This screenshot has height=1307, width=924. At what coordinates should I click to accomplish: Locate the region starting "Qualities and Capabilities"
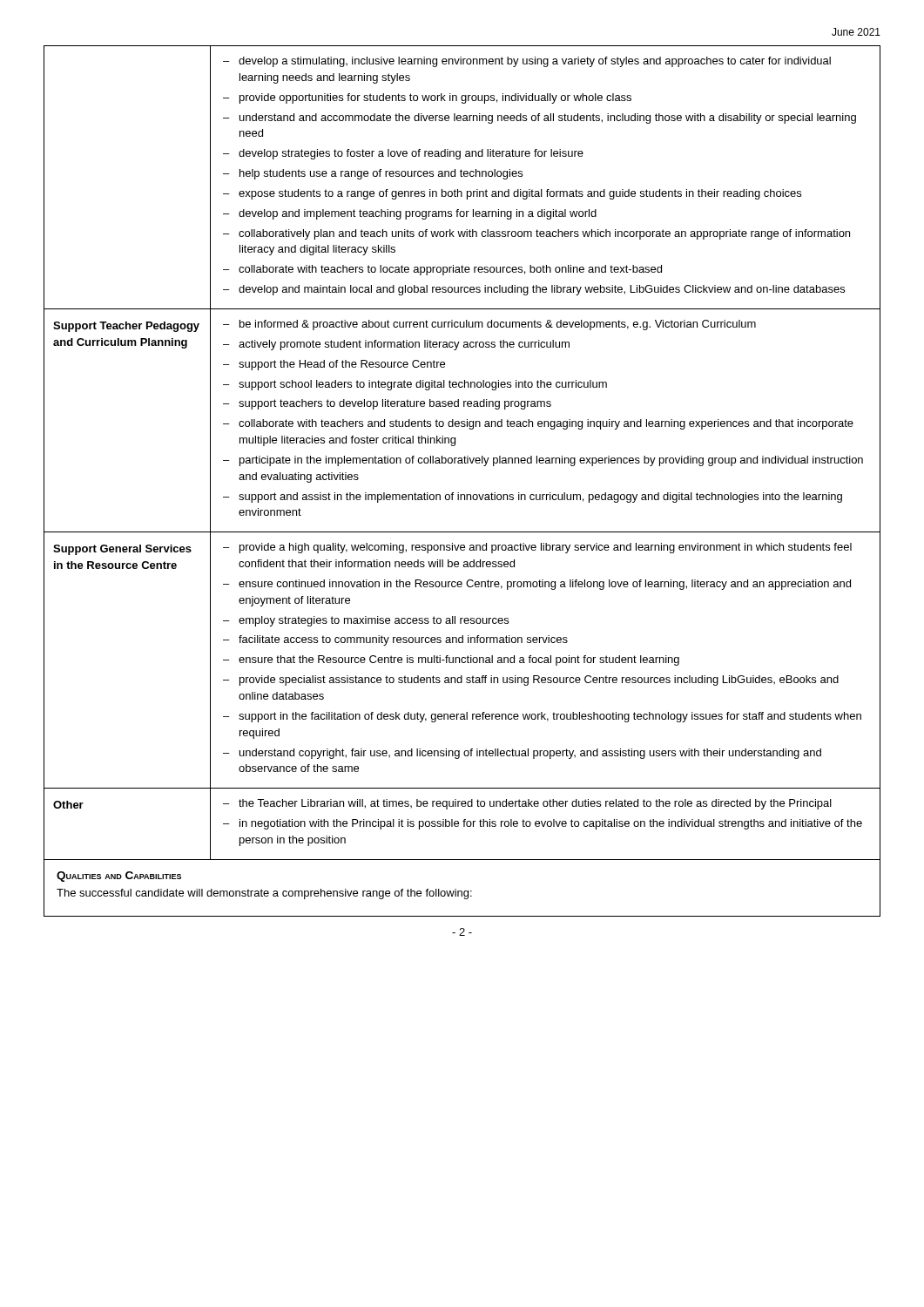click(119, 875)
